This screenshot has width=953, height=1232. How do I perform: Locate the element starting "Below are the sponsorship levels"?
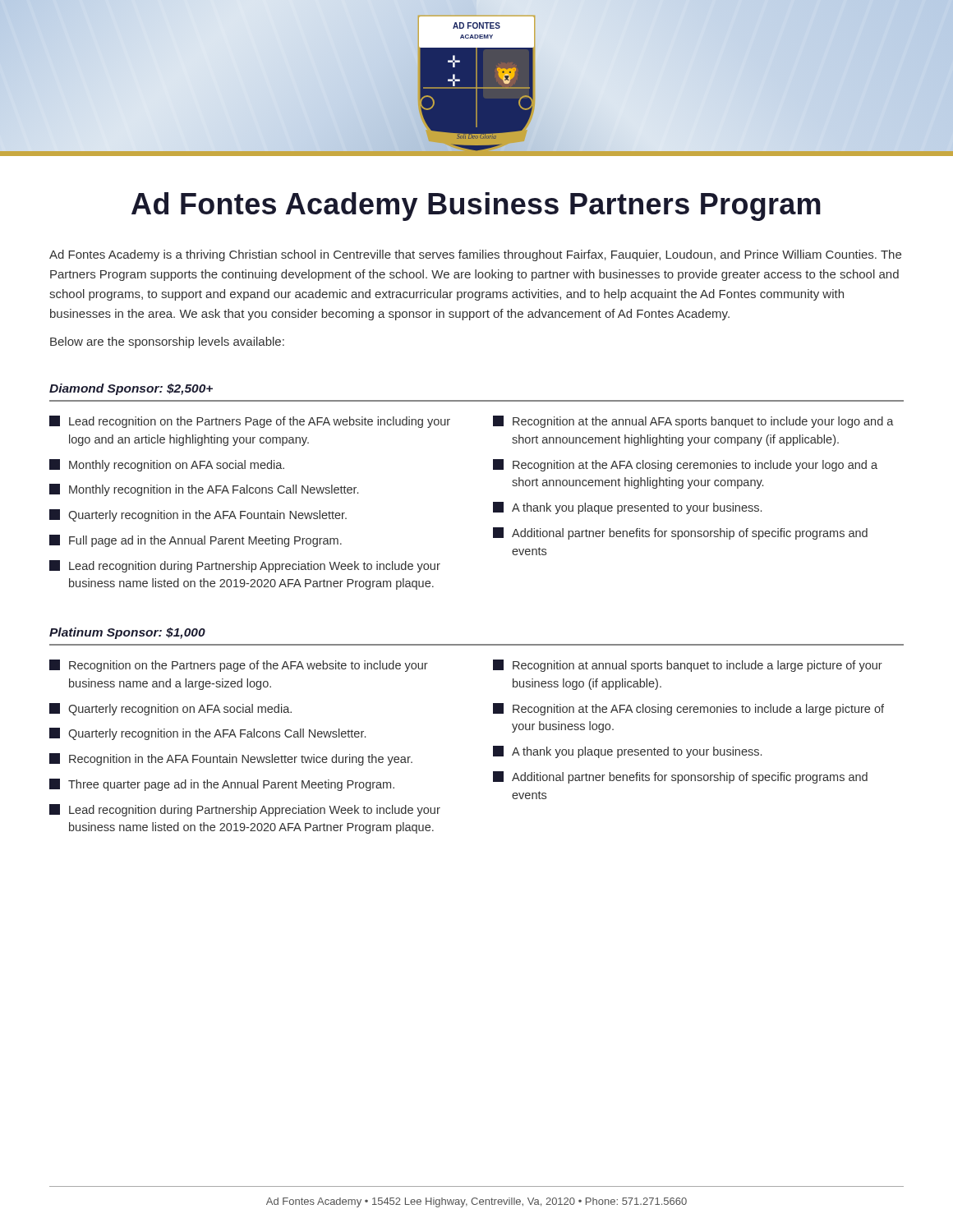tap(167, 341)
